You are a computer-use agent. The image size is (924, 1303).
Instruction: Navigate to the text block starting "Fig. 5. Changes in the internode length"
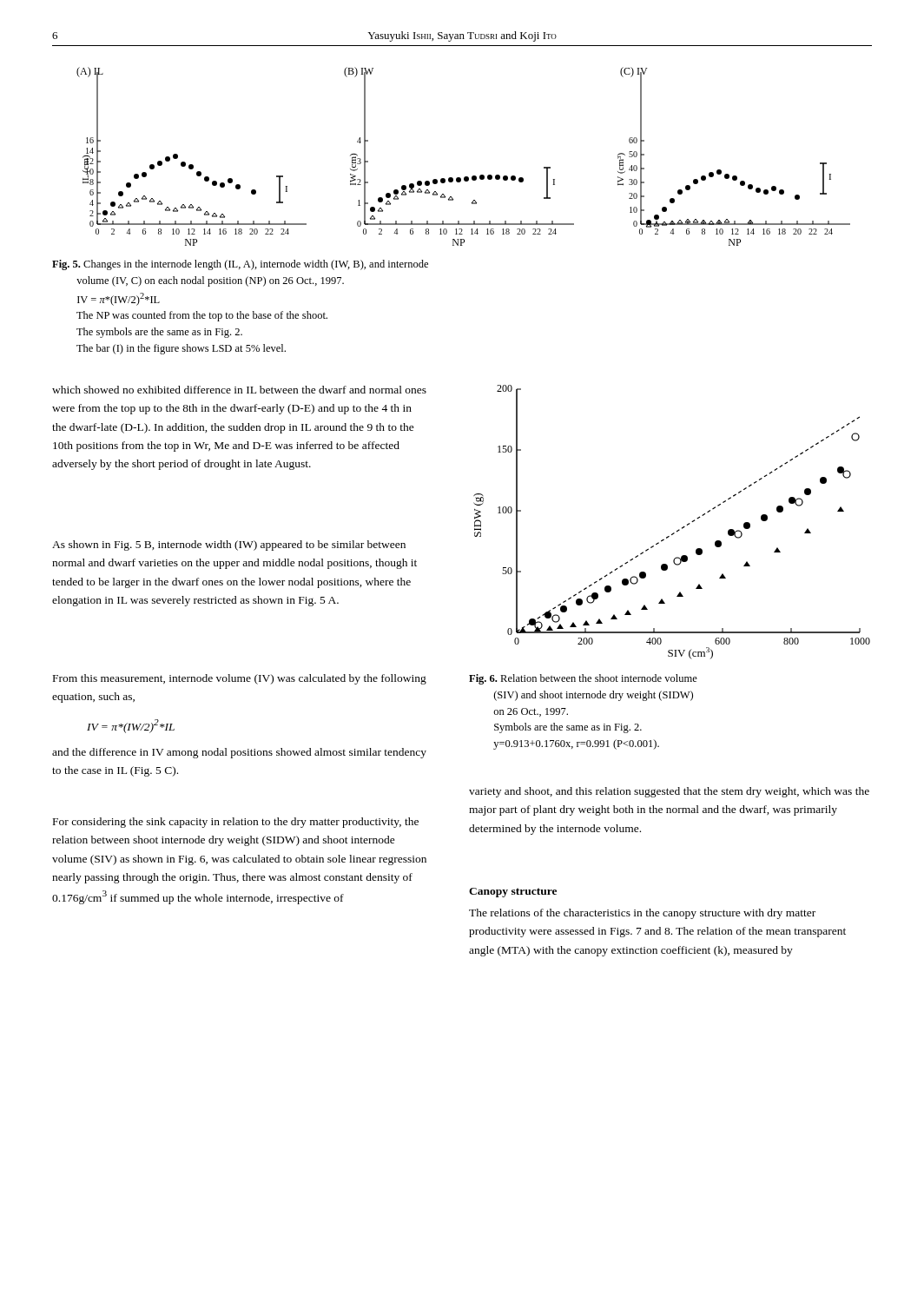[240, 306]
